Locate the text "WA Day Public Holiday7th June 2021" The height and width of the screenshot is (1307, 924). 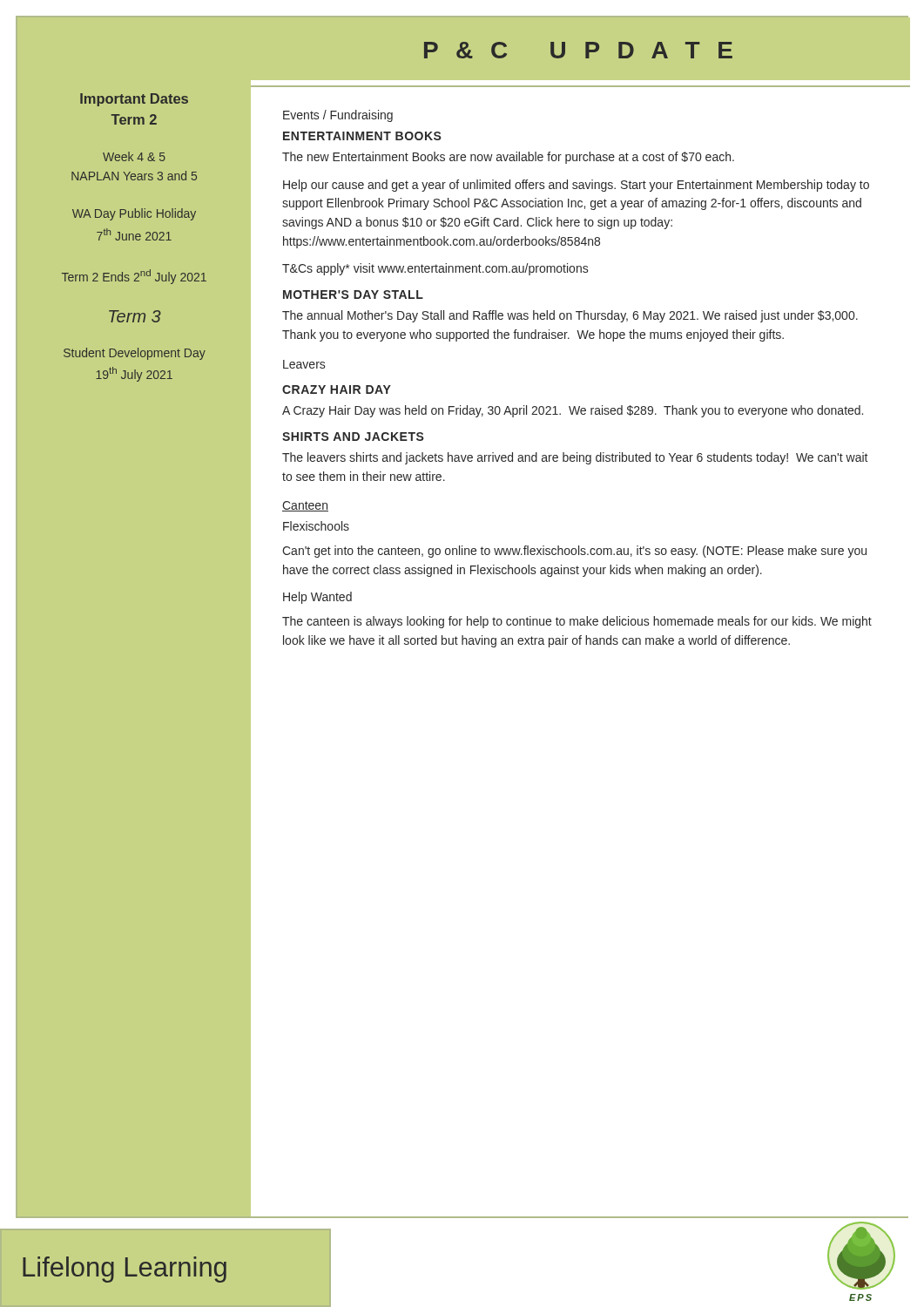(x=134, y=225)
